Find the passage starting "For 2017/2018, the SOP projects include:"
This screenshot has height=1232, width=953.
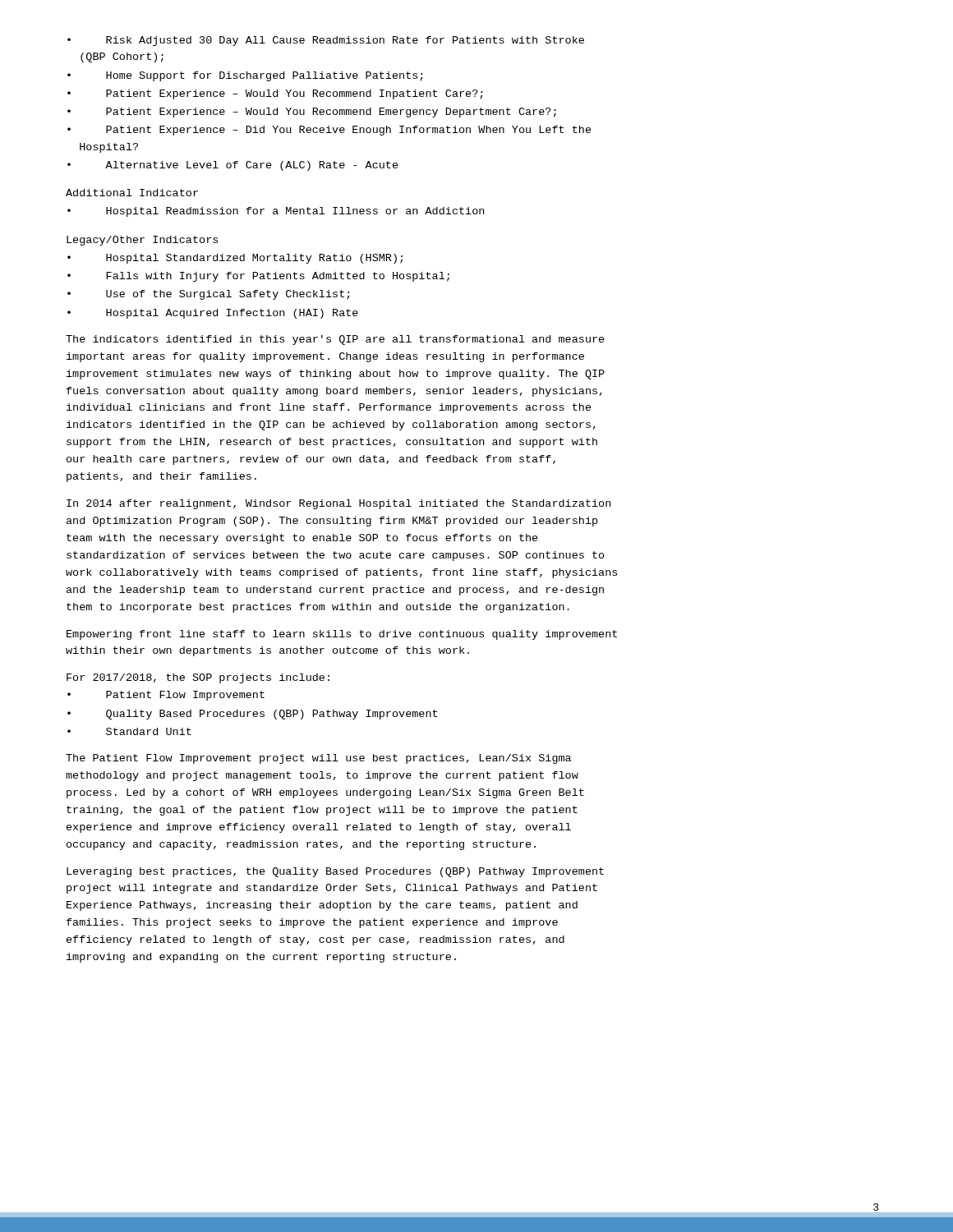[199, 678]
